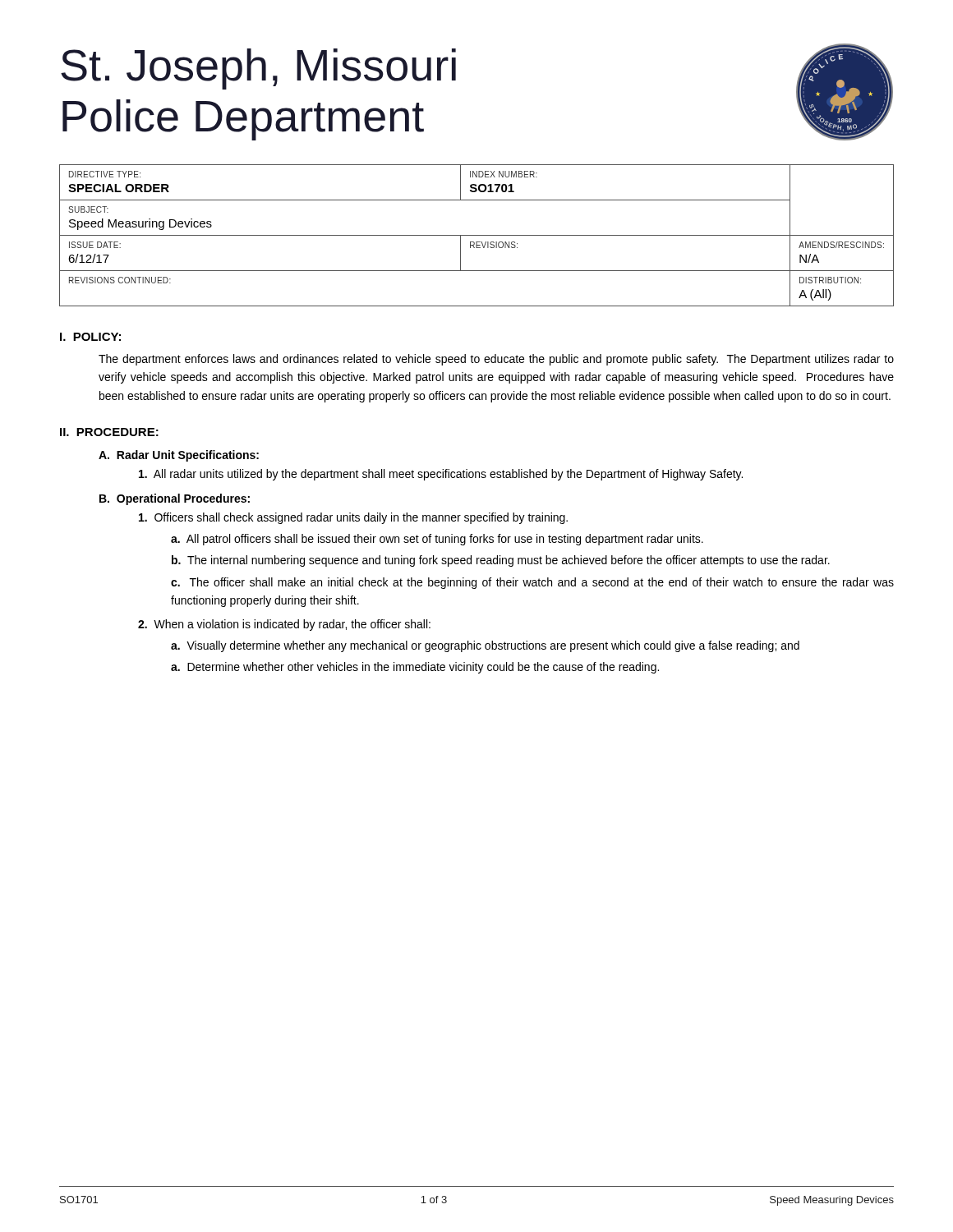The height and width of the screenshot is (1232, 953).
Task: Find the section header that says "II. PROCEDURE:"
Action: [x=109, y=432]
